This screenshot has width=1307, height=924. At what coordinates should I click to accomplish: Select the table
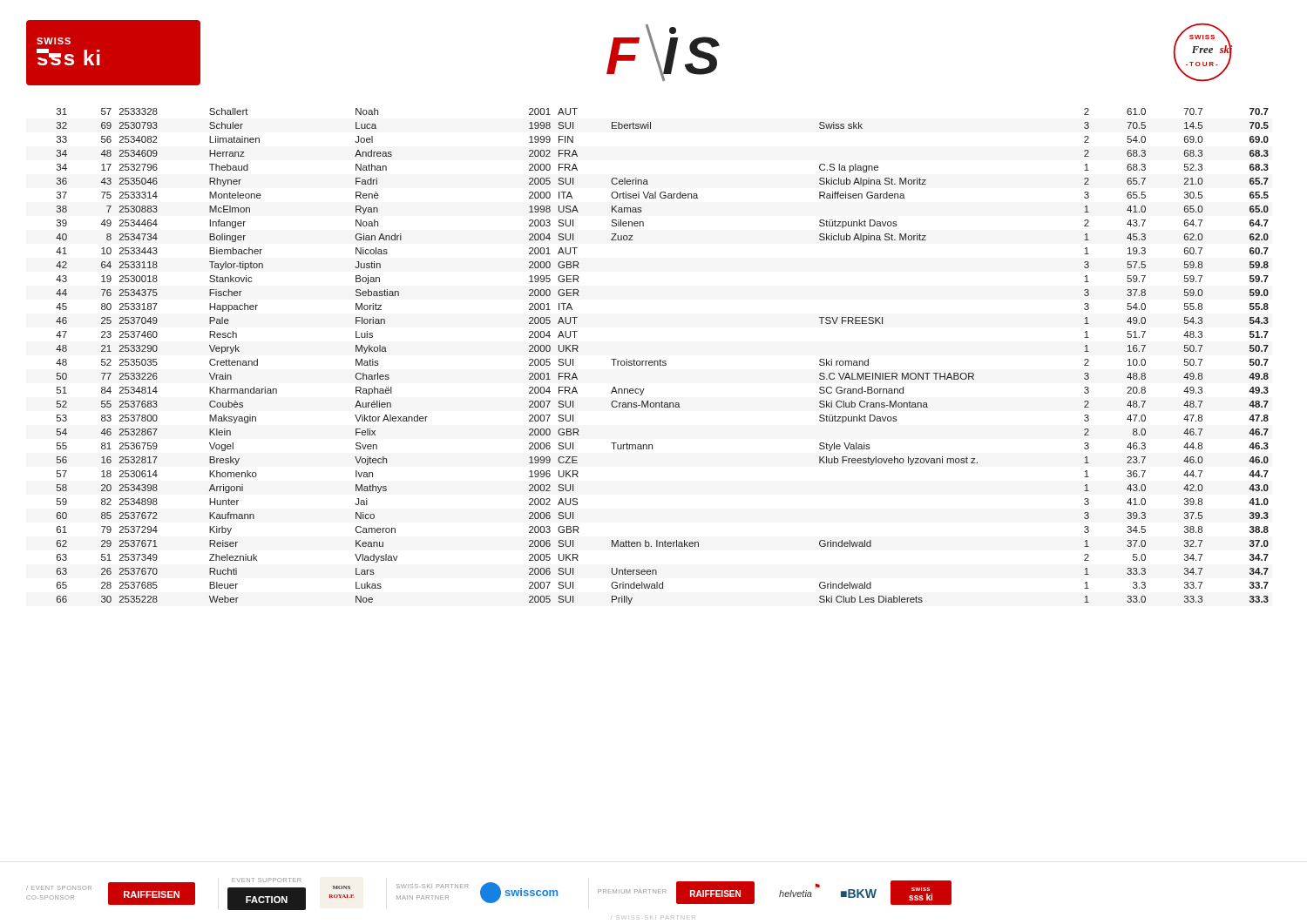pos(649,355)
